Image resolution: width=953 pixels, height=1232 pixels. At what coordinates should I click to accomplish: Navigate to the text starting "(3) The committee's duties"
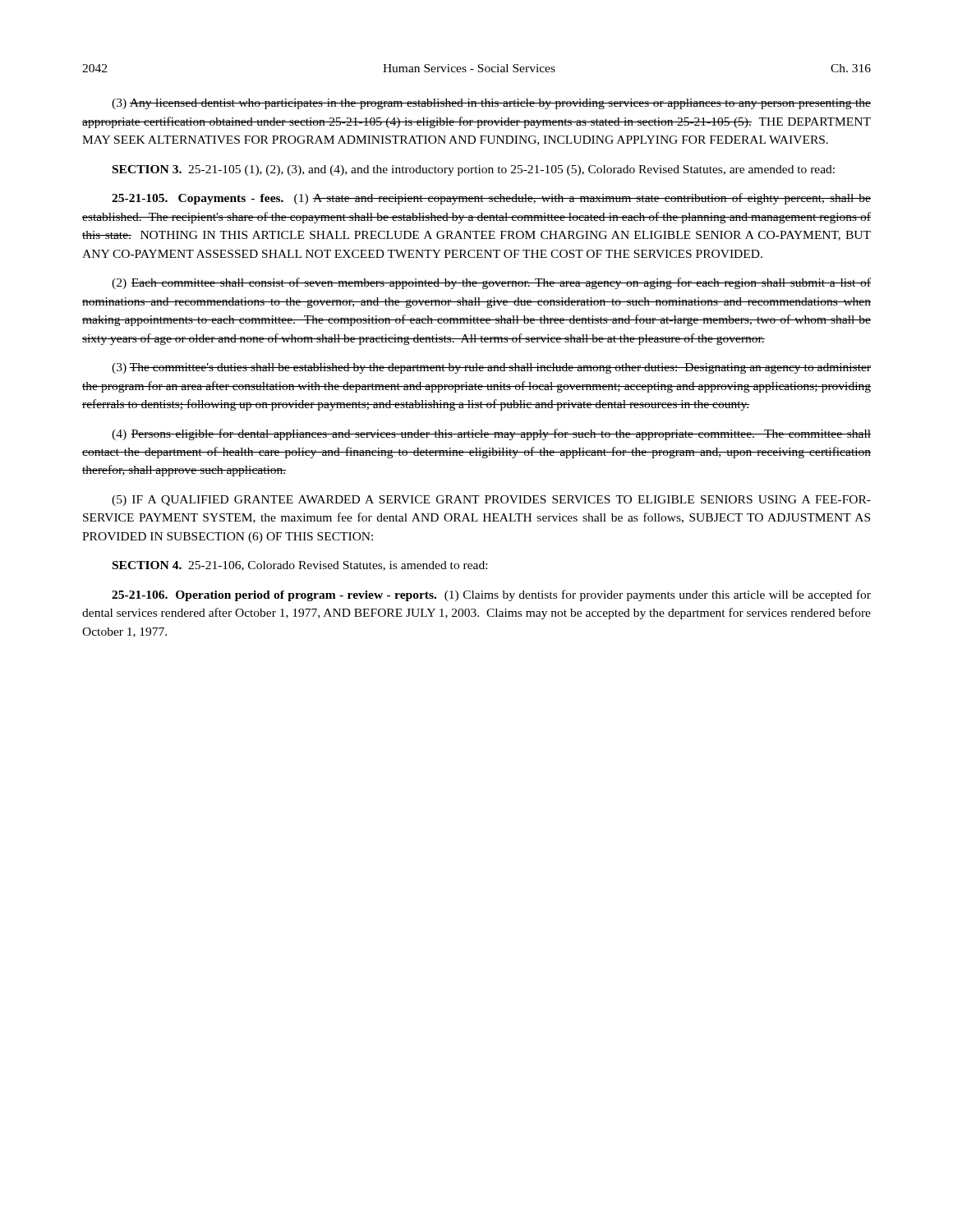tap(476, 386)
